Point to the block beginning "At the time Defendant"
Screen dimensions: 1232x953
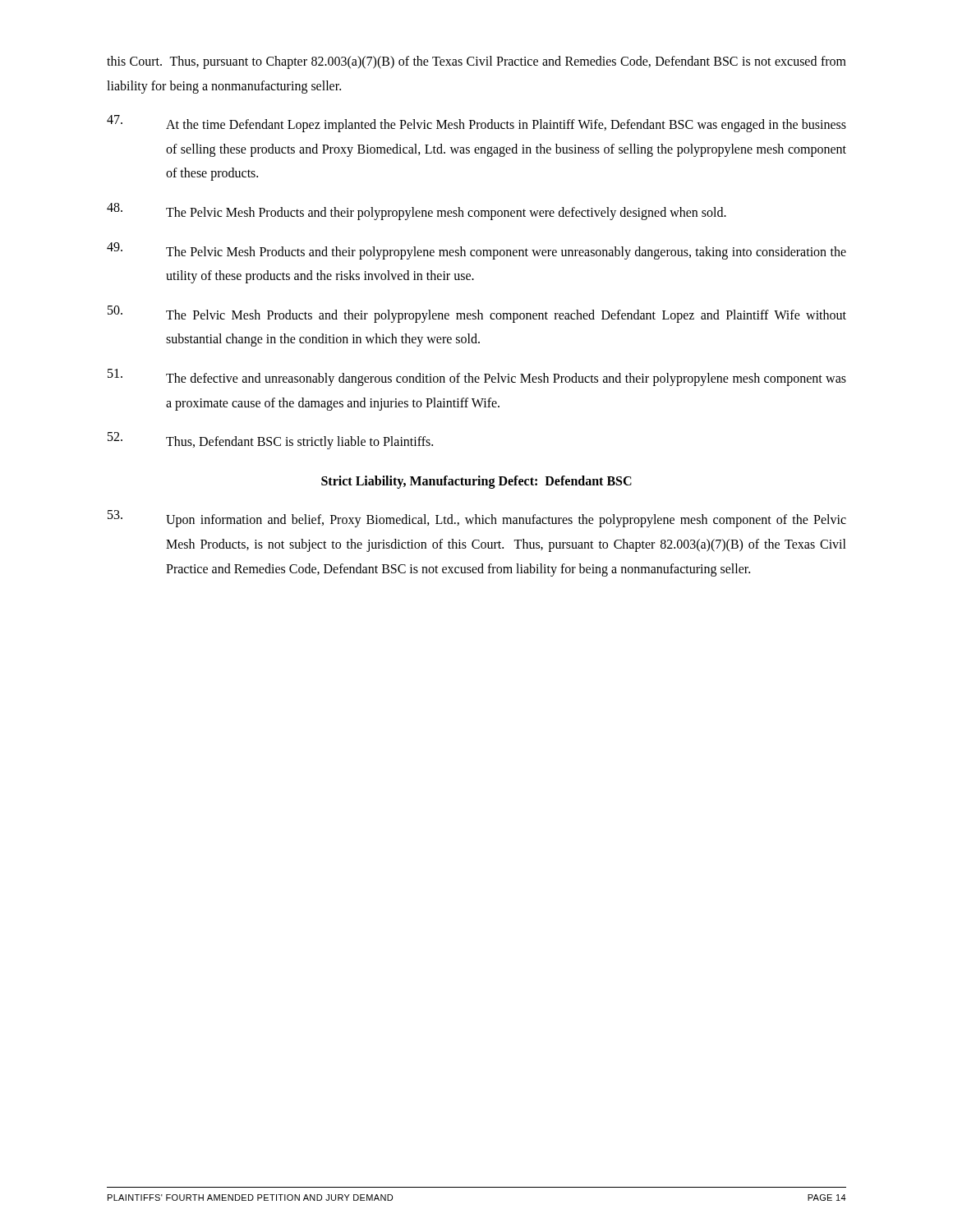(476, 149)
